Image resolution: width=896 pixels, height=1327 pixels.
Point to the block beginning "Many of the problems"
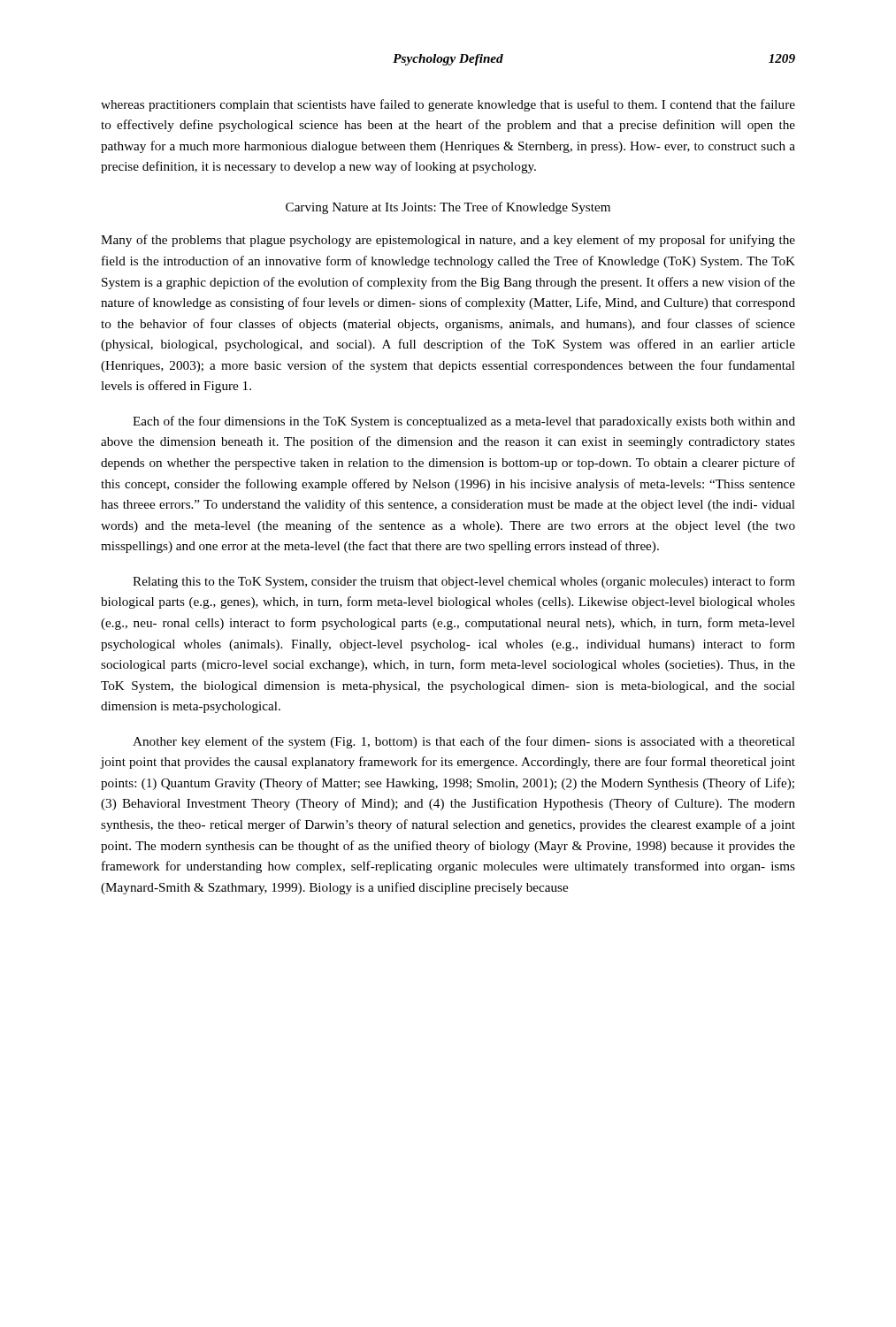click(x=448, y=313)
